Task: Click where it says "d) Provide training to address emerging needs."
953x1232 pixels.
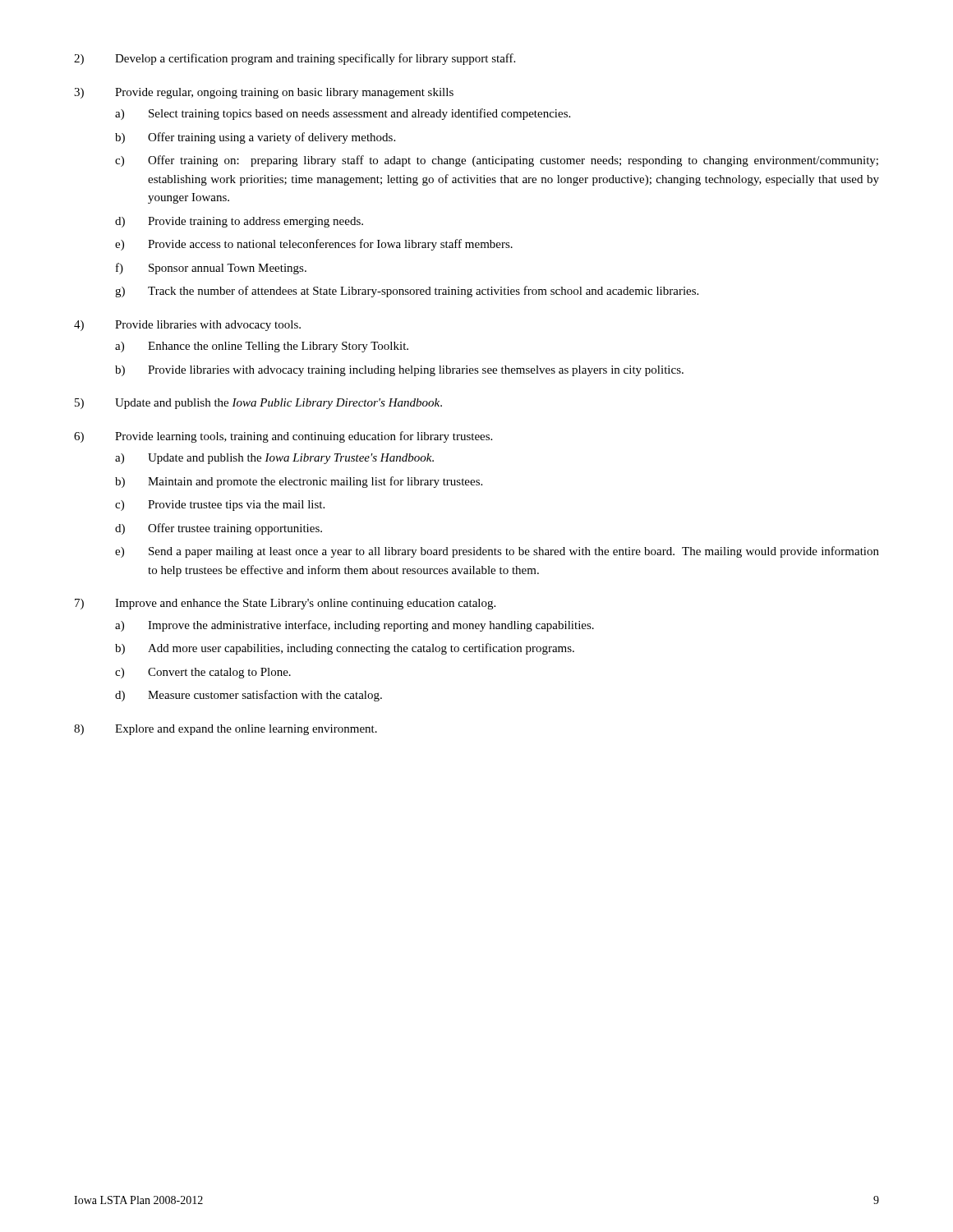Action: tap(239, 222)
